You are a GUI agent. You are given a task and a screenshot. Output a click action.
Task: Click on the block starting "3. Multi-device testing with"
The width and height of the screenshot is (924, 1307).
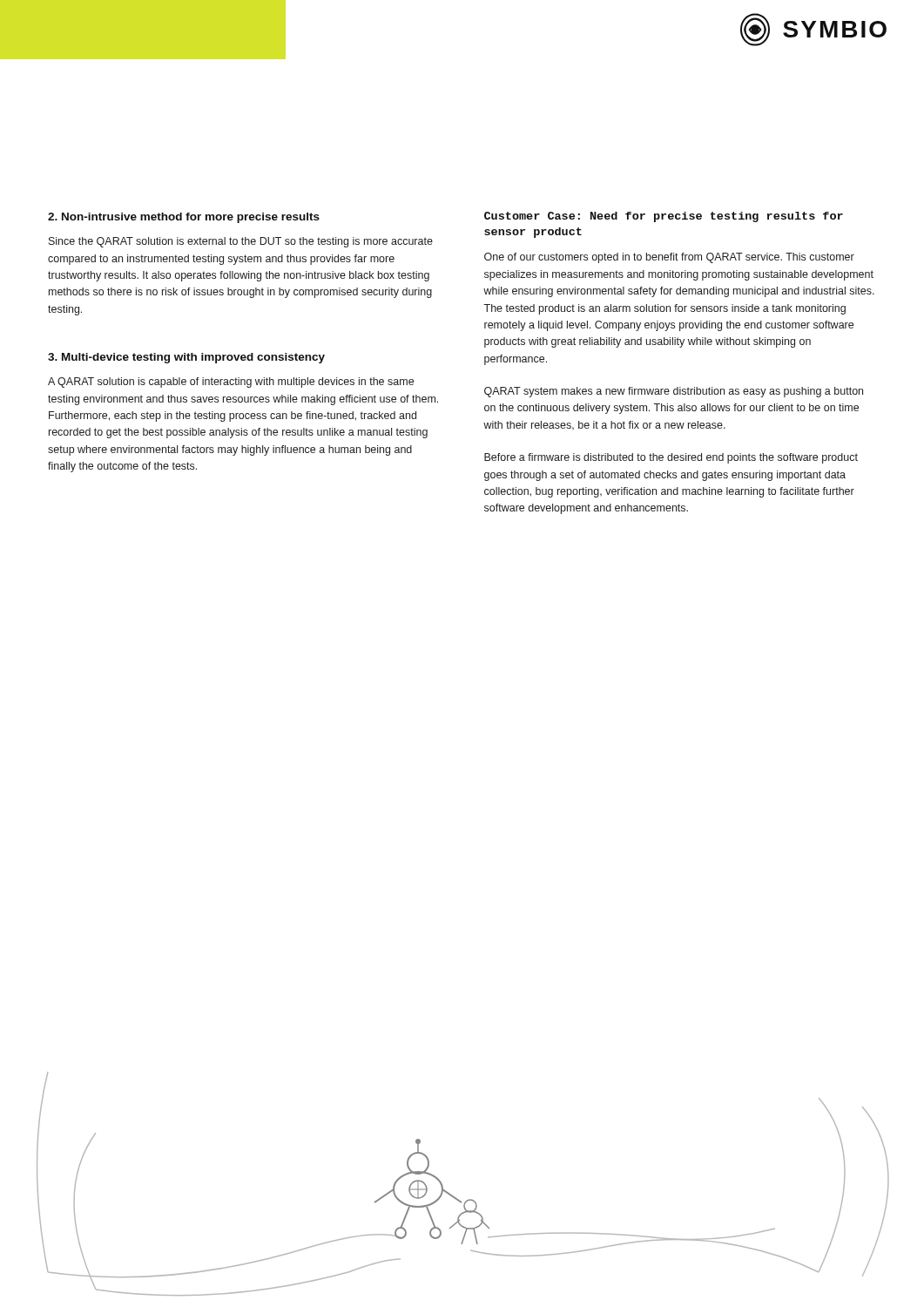(186, 357)
